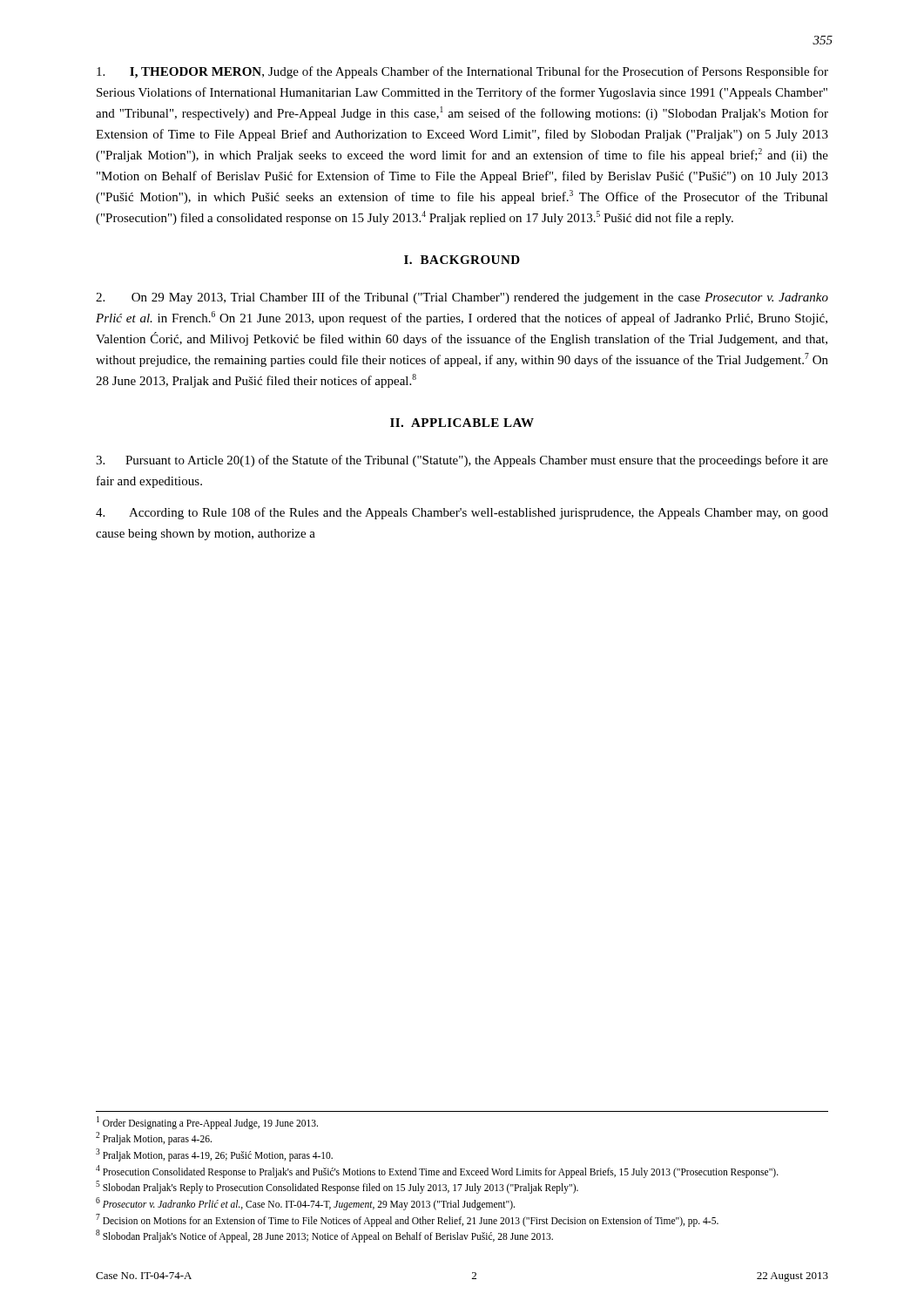Point to the block beginning "I, THEODOR MERON, Judge of"

tap(462, 145)
